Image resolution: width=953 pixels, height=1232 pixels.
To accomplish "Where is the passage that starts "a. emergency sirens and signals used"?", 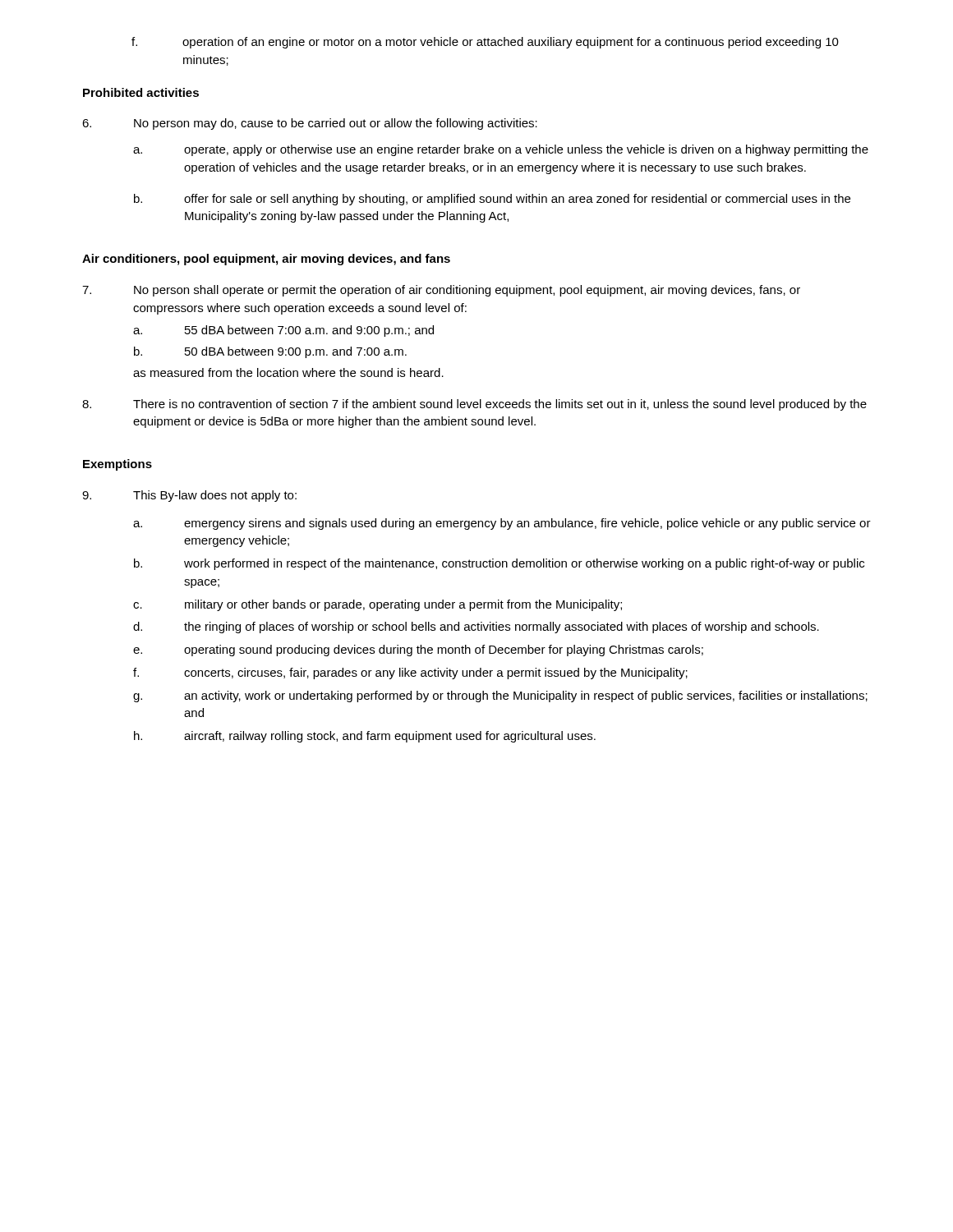I will (x=502, y=532).
